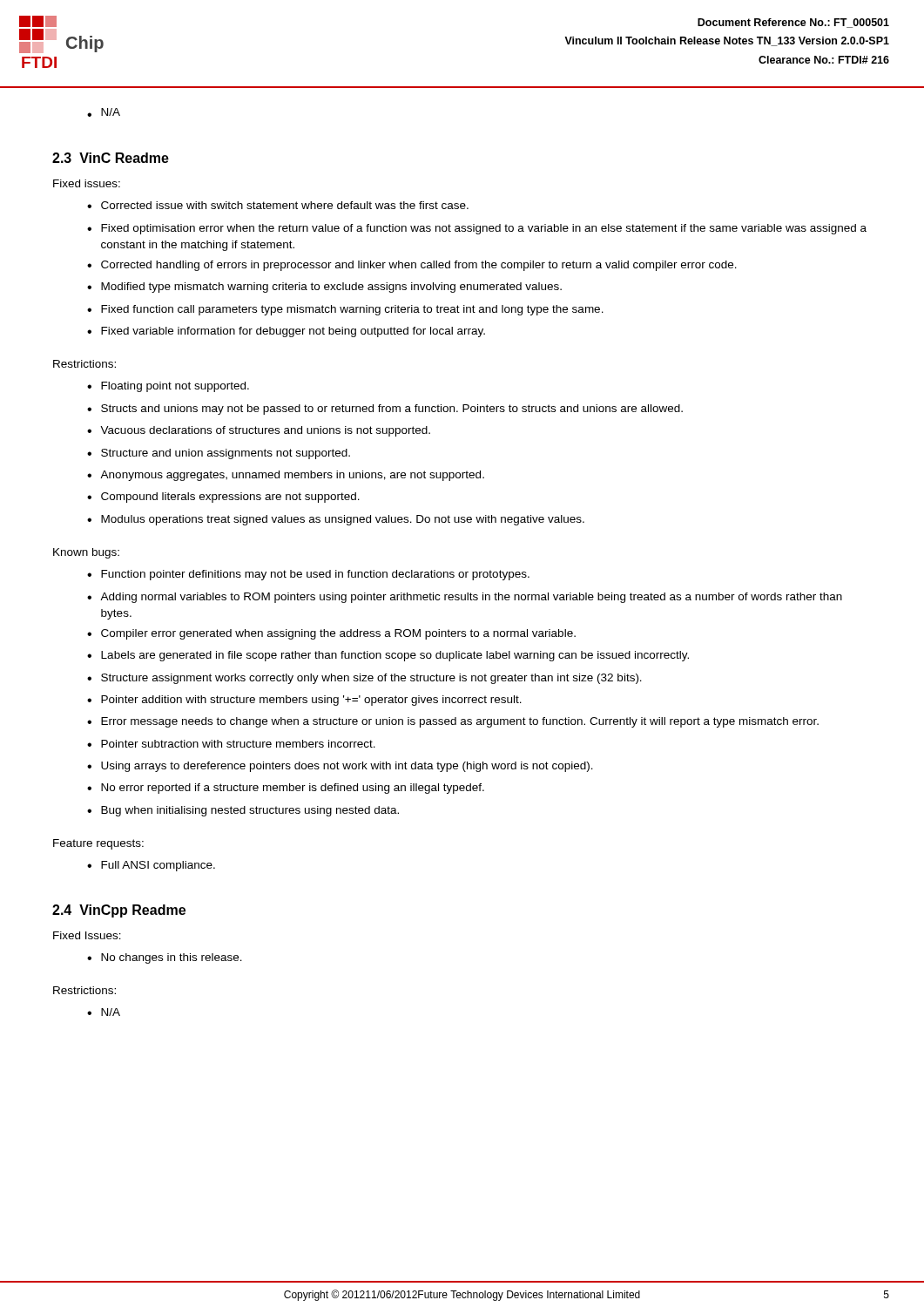Click on the block starting "• Fixed function call"
The height and width of the screenshot is (1307, 924).
pyautogui.click(x=345, y=310)
